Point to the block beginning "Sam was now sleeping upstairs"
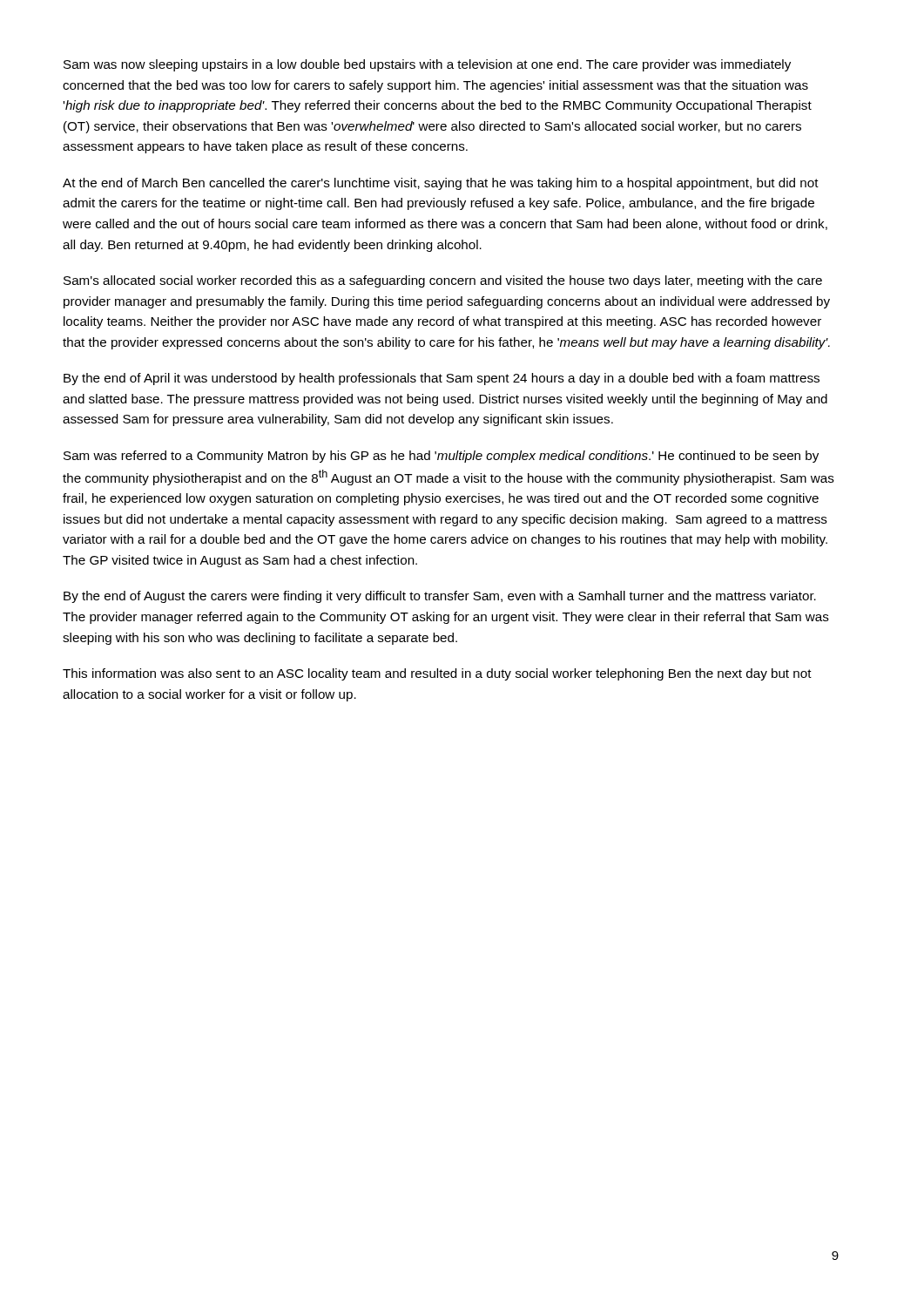 [x=437, y=105]
